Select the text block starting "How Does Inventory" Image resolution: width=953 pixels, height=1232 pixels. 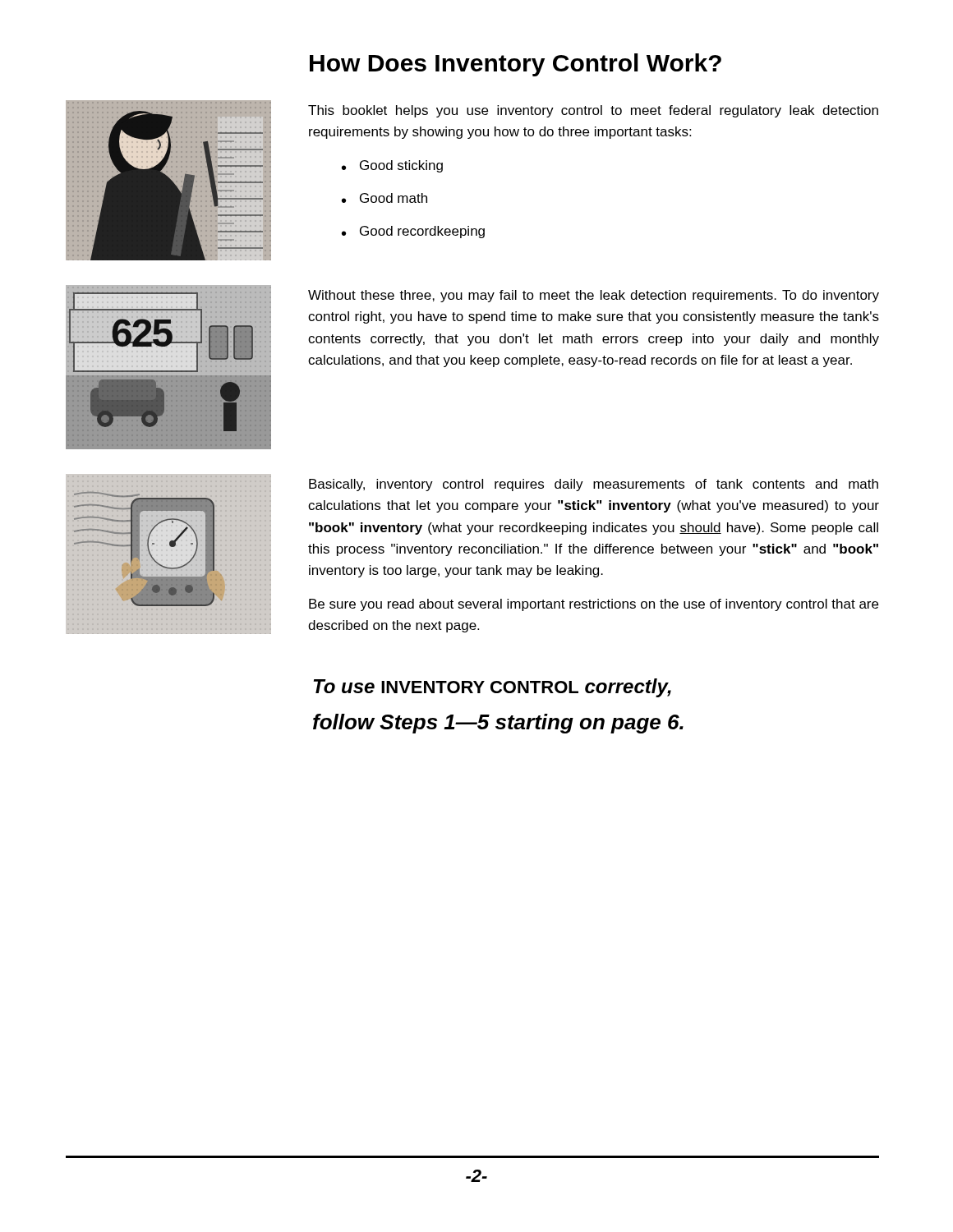594,63
